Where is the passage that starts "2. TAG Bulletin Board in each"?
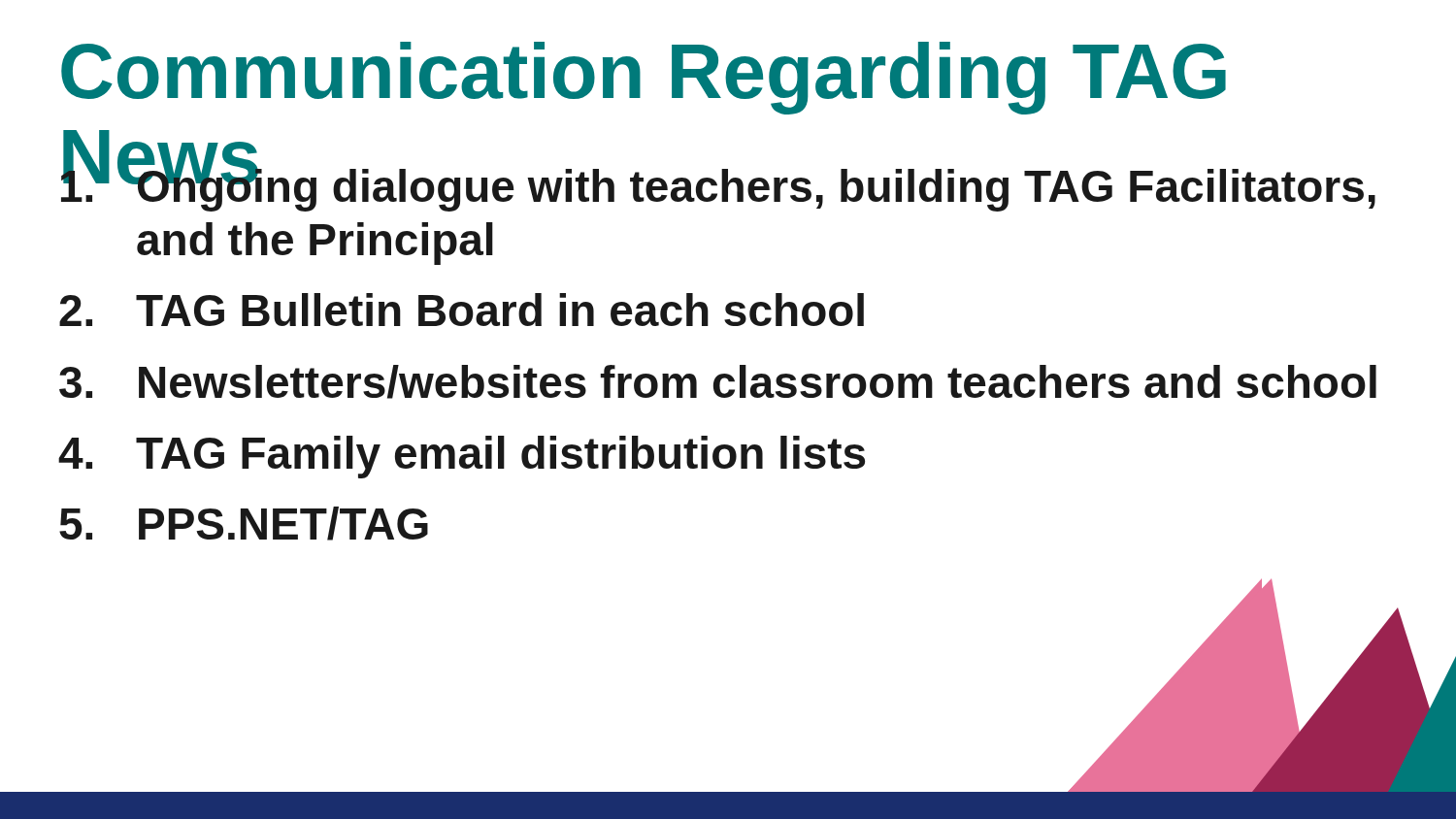Viewport: 1456px width, 819px height. [463, 311]
